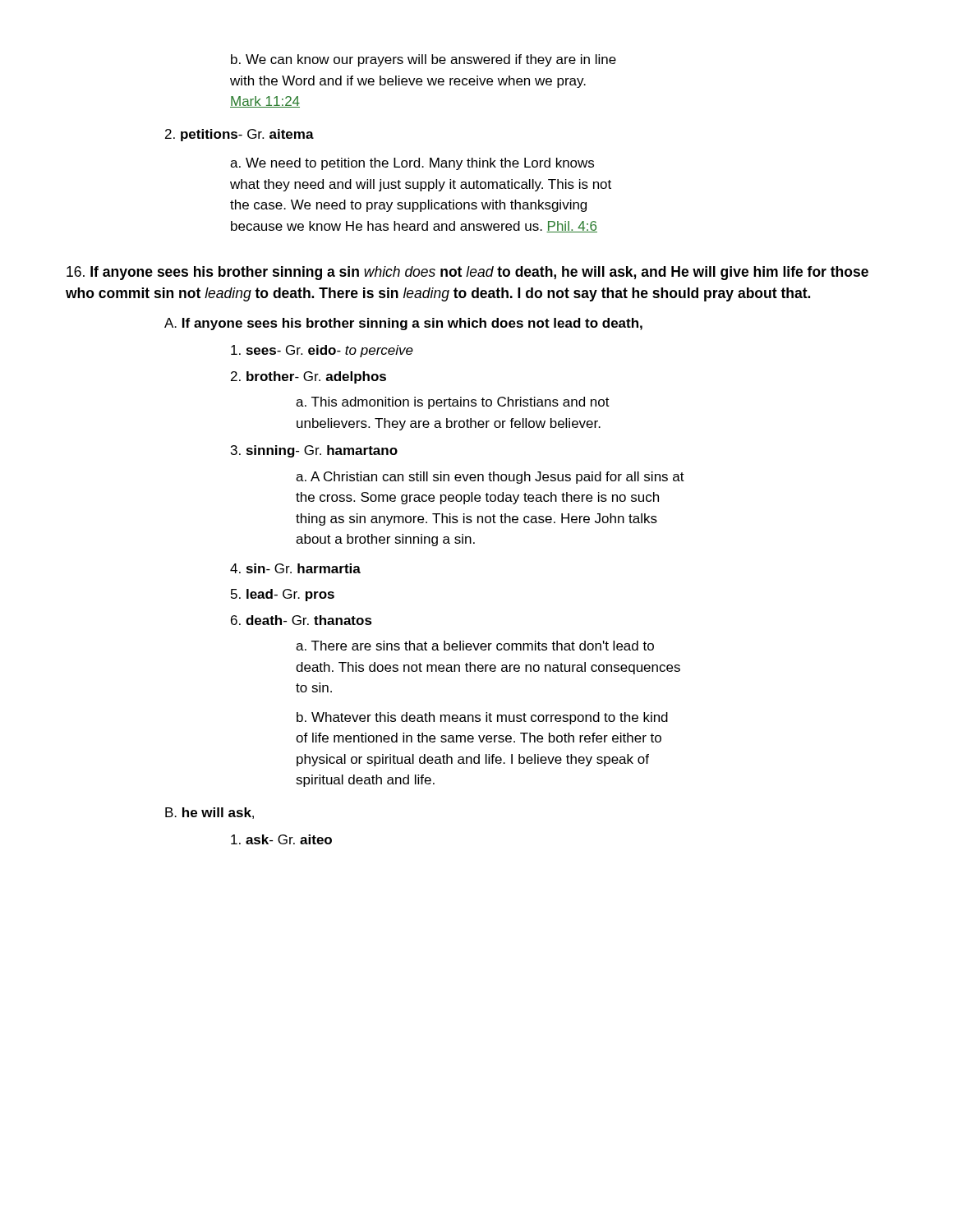Click on the list item that reads "ask- Gr. aiteo"

coord(281,839)
